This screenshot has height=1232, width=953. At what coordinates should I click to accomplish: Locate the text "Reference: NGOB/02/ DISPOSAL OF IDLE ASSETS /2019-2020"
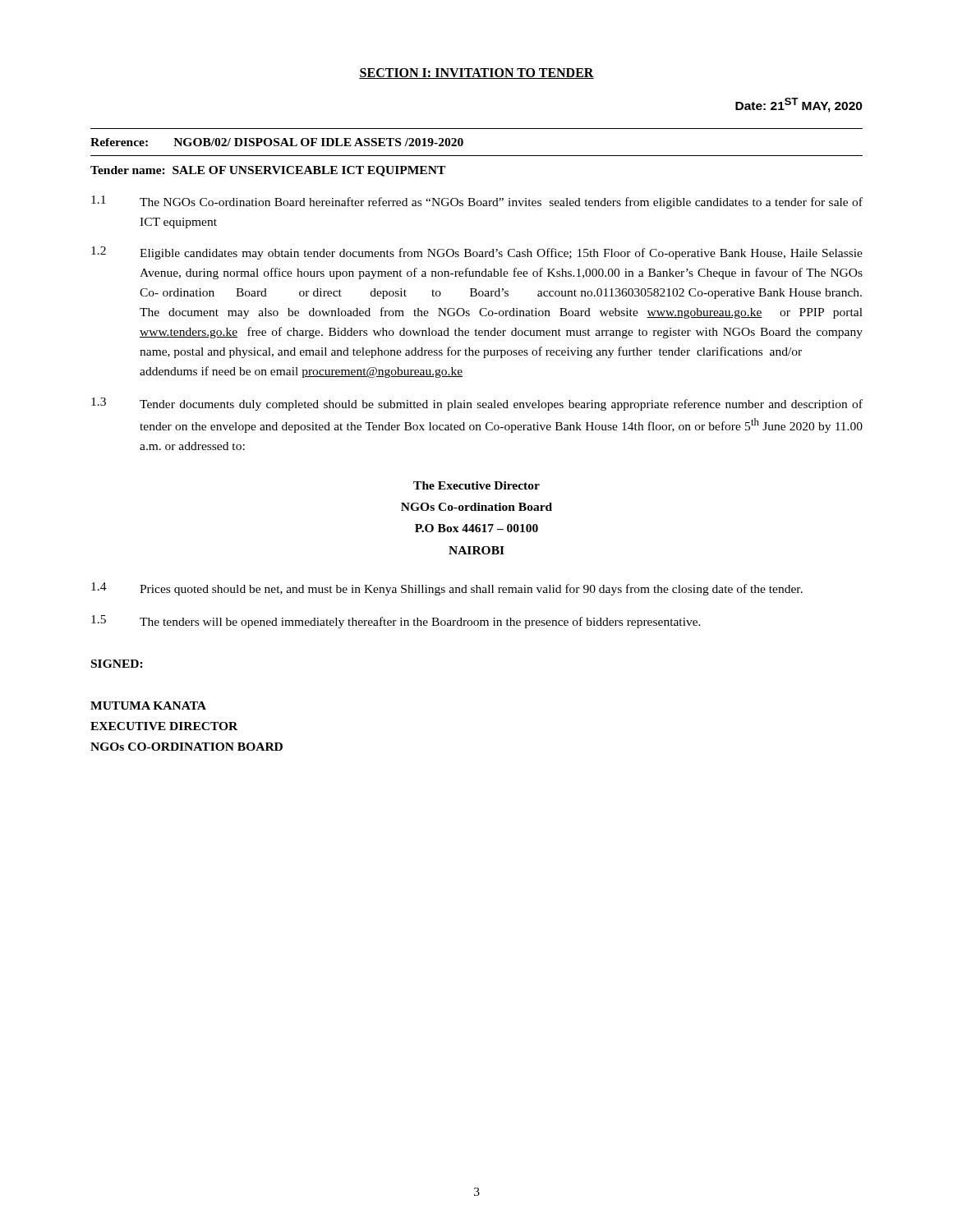[277, 142]
